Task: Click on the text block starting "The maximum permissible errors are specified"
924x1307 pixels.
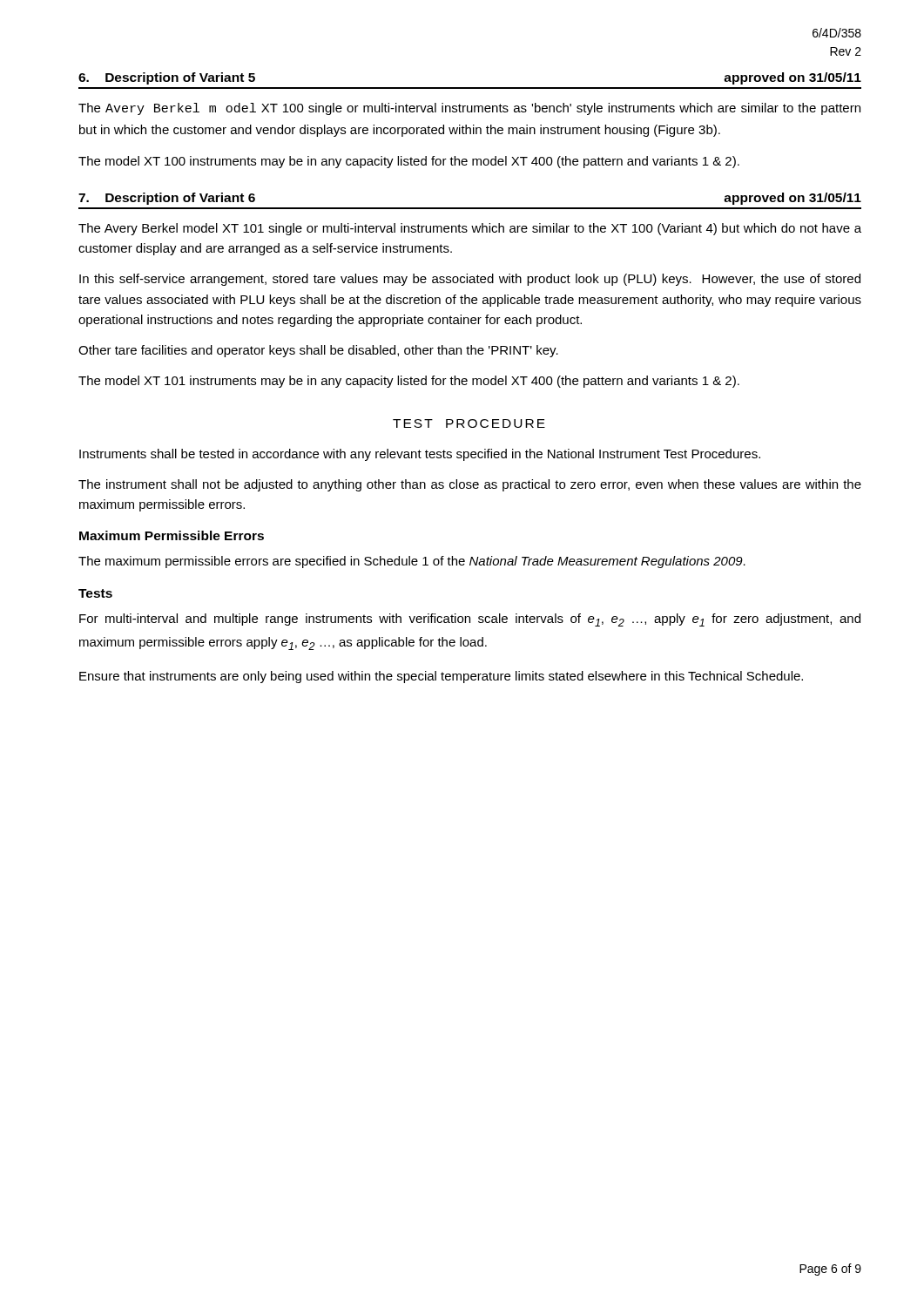Action: tap(412, 561)
